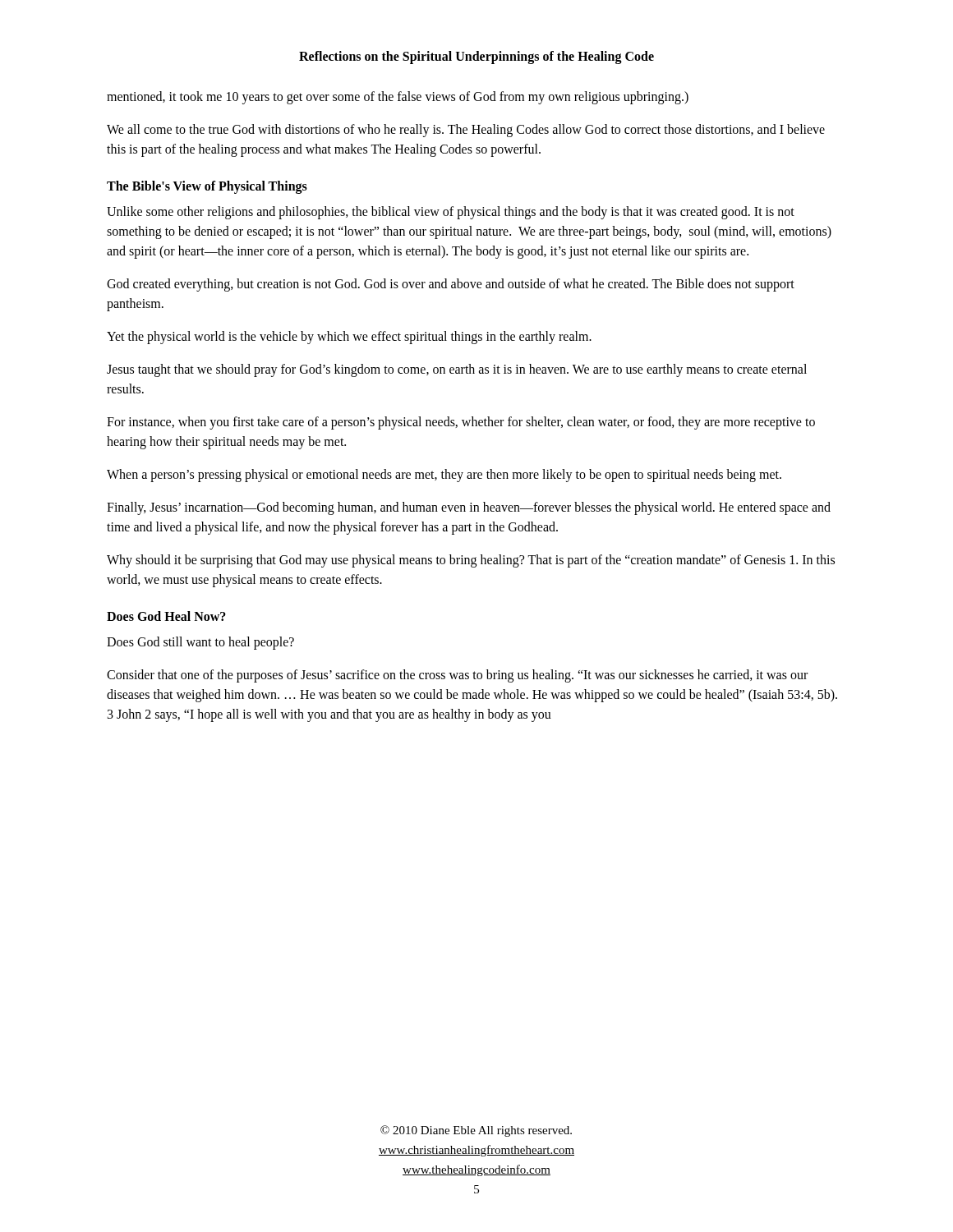Locate the text starting "Yet the physical world is the vehicle"
This screenshot has height=1232, width=953.
coord(349,336)
